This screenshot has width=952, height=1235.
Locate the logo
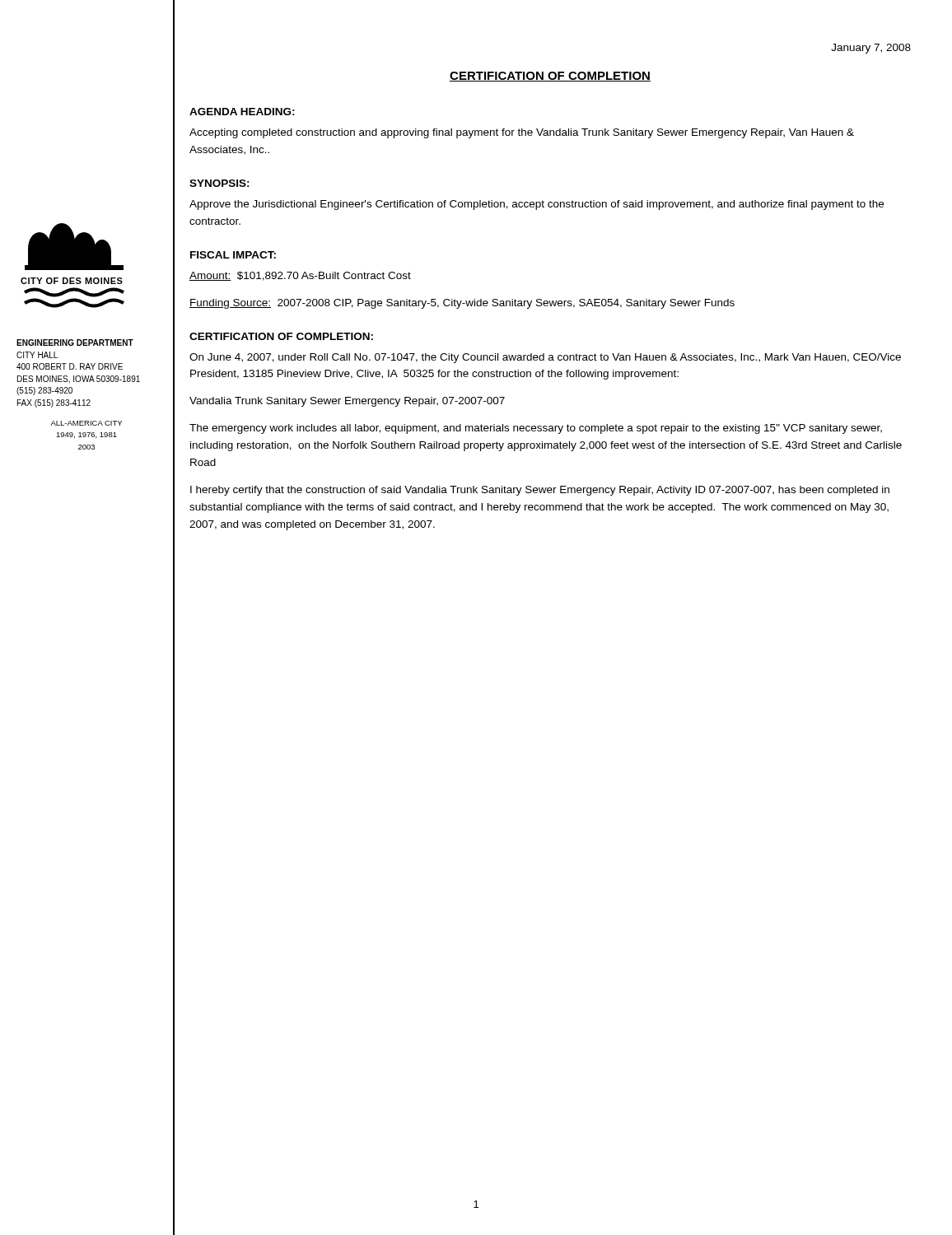click(86, 269)
